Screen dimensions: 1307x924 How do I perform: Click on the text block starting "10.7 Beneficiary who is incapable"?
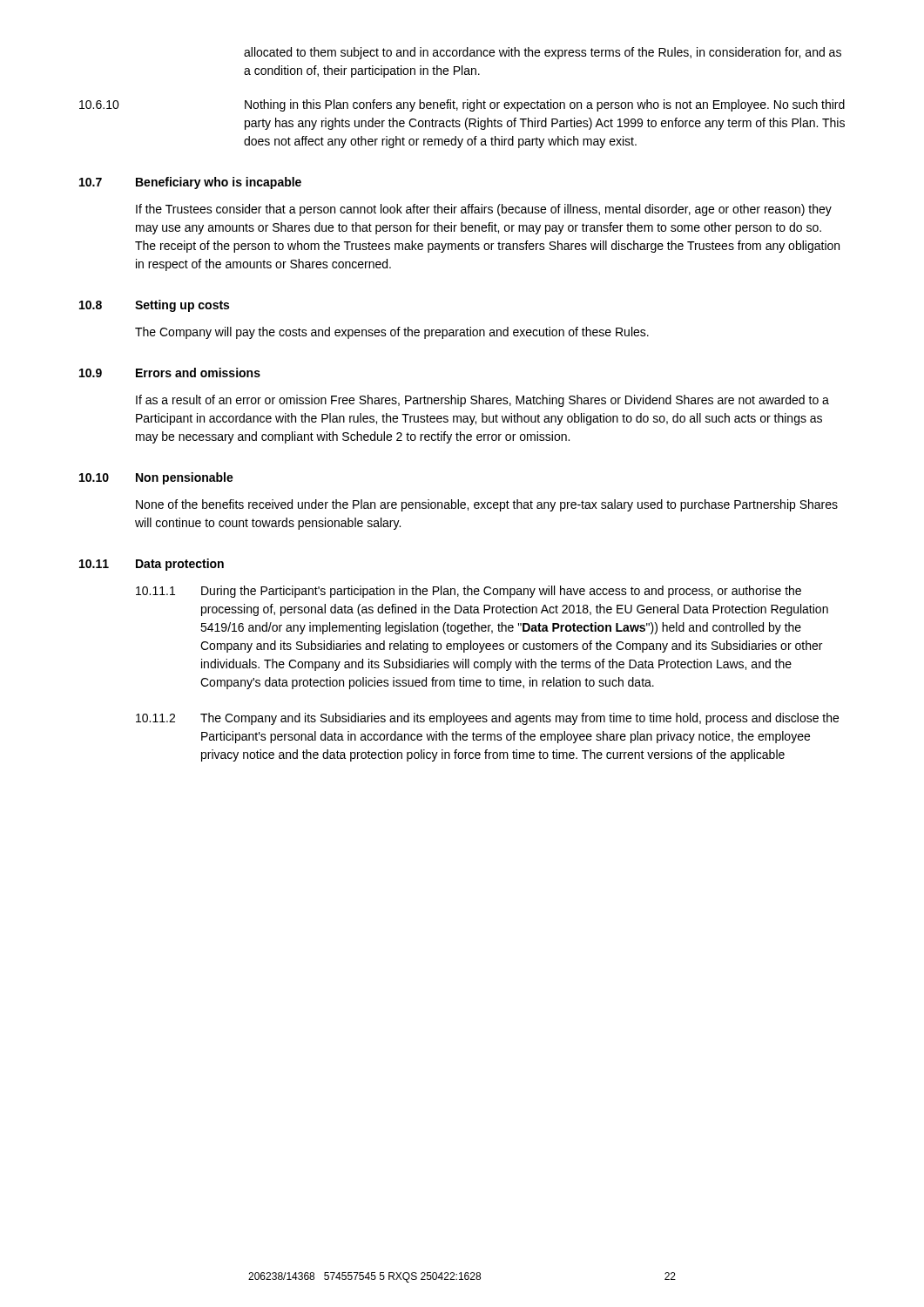[x=190, y=183]
